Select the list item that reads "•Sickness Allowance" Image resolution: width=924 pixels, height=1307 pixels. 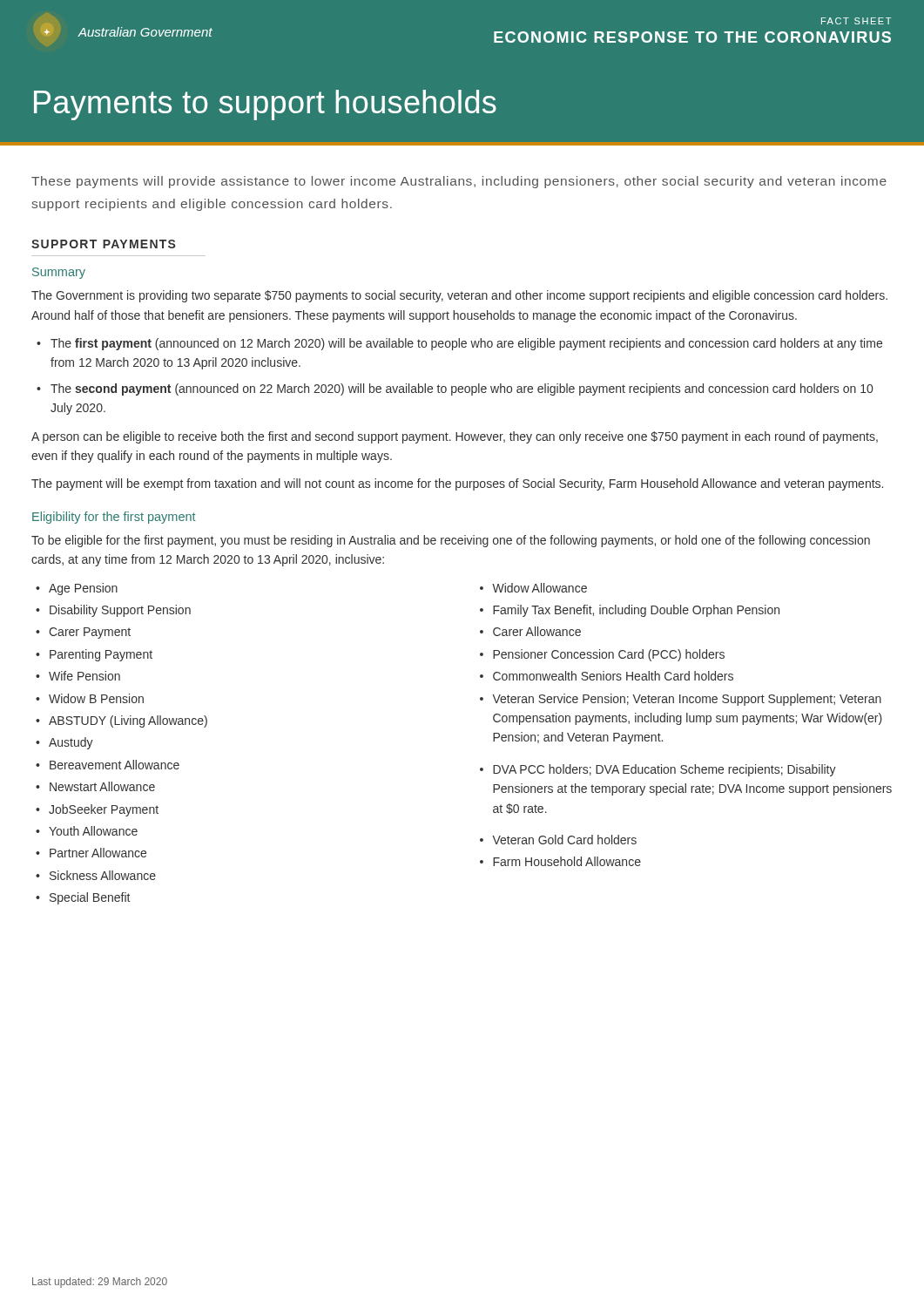96,876
